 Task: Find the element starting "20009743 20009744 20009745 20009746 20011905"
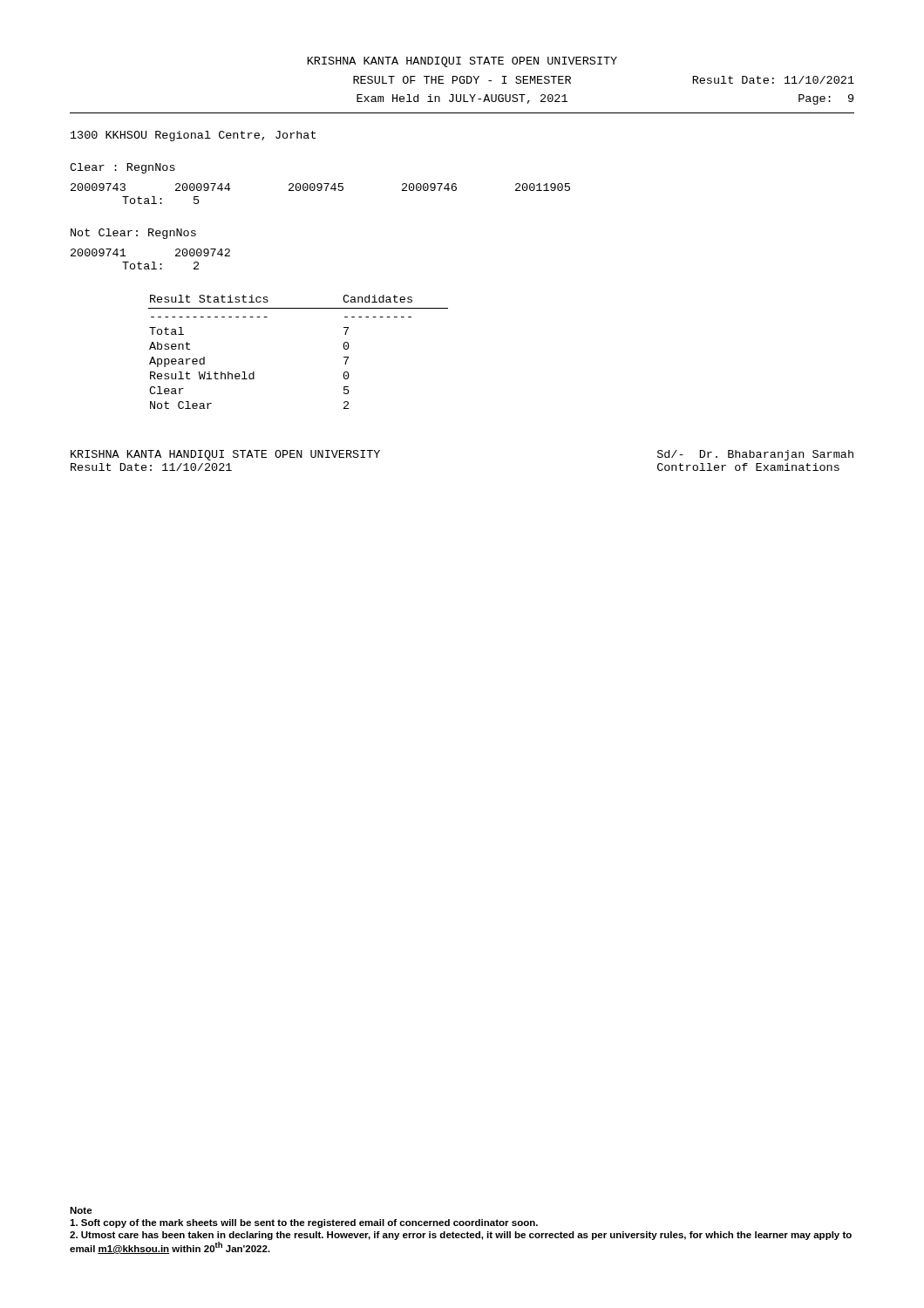tap(349, 188)
